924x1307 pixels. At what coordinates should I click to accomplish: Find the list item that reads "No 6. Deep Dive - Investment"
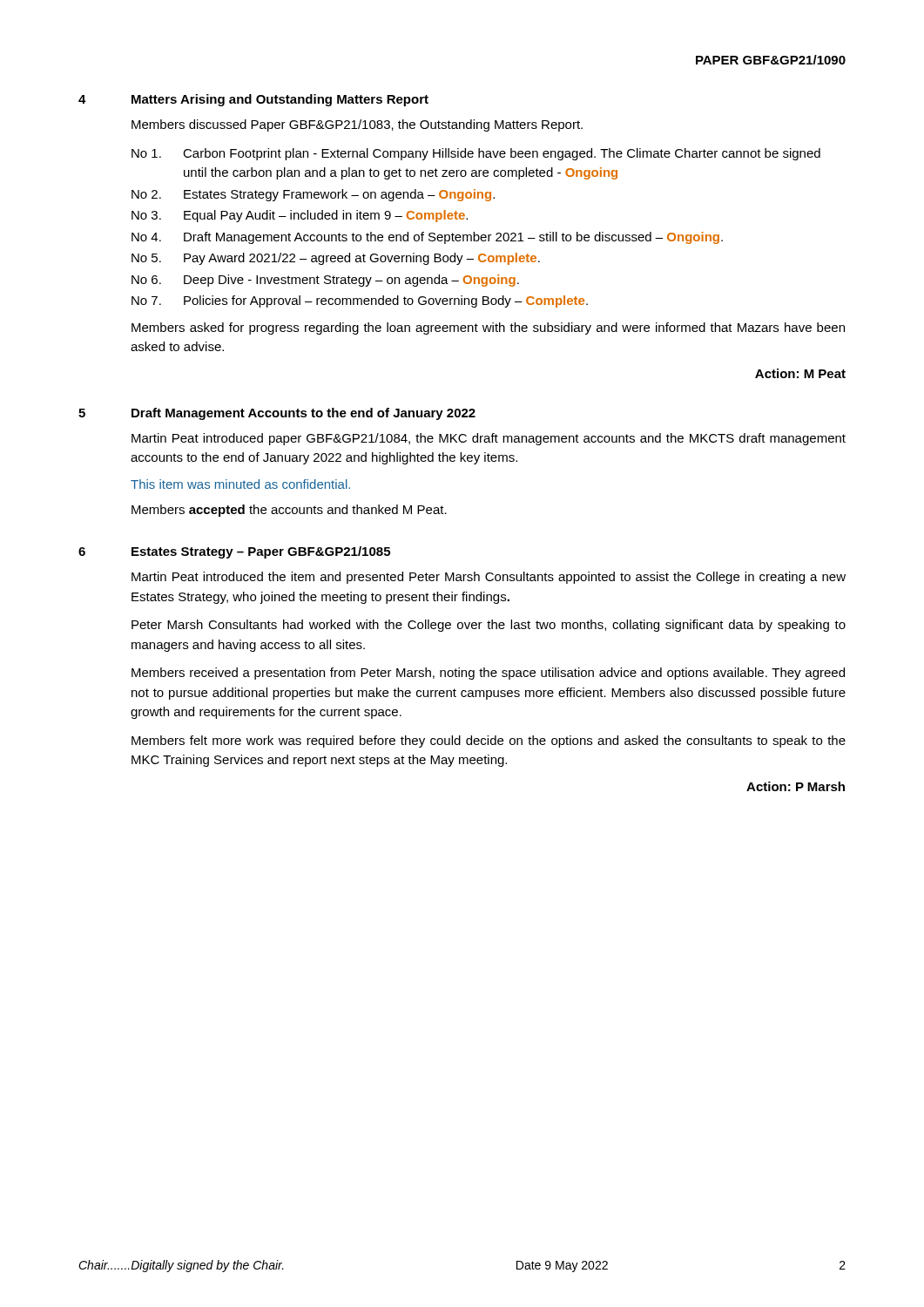488,279
